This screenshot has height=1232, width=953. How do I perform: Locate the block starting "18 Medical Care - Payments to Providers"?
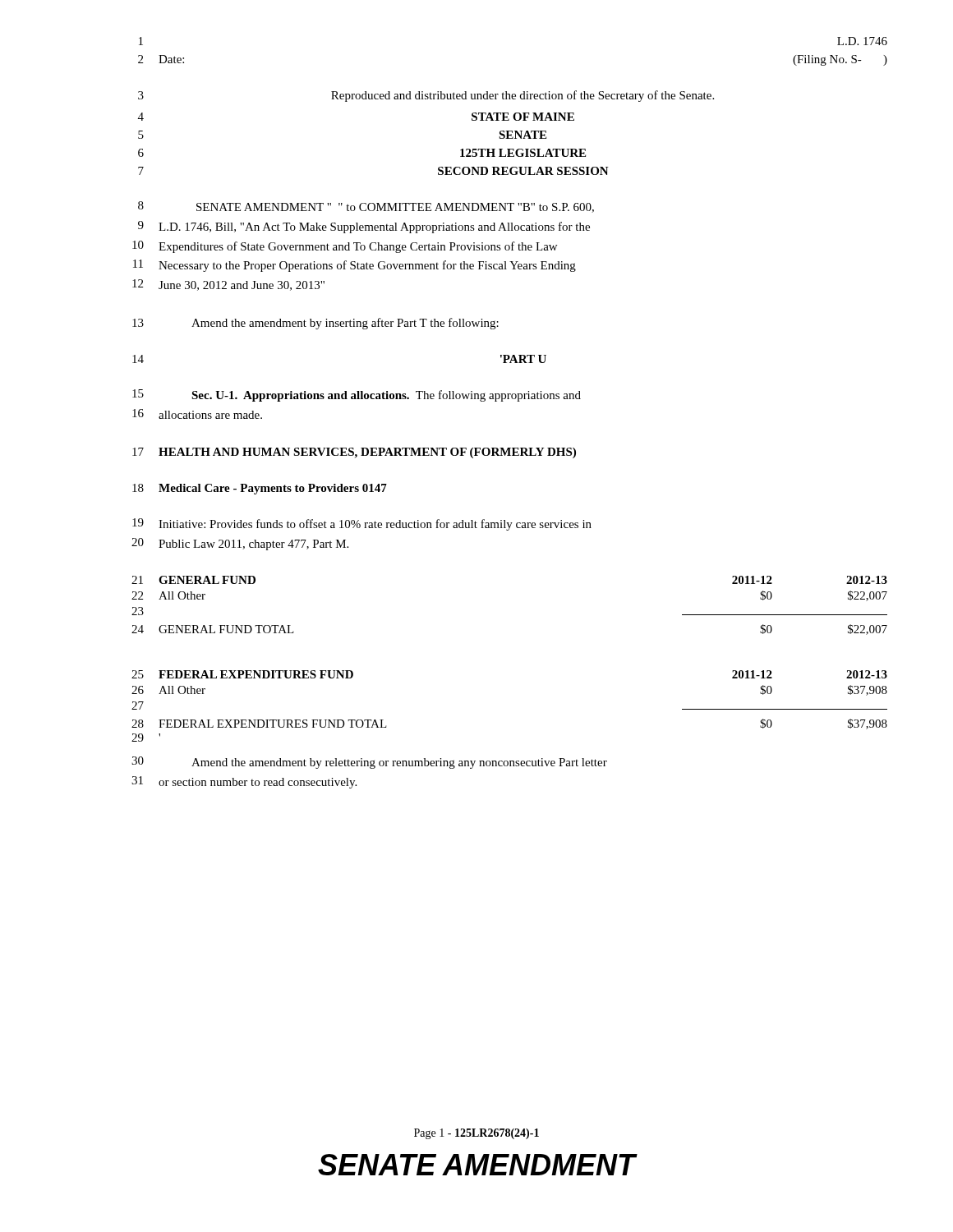pos(260,489)
